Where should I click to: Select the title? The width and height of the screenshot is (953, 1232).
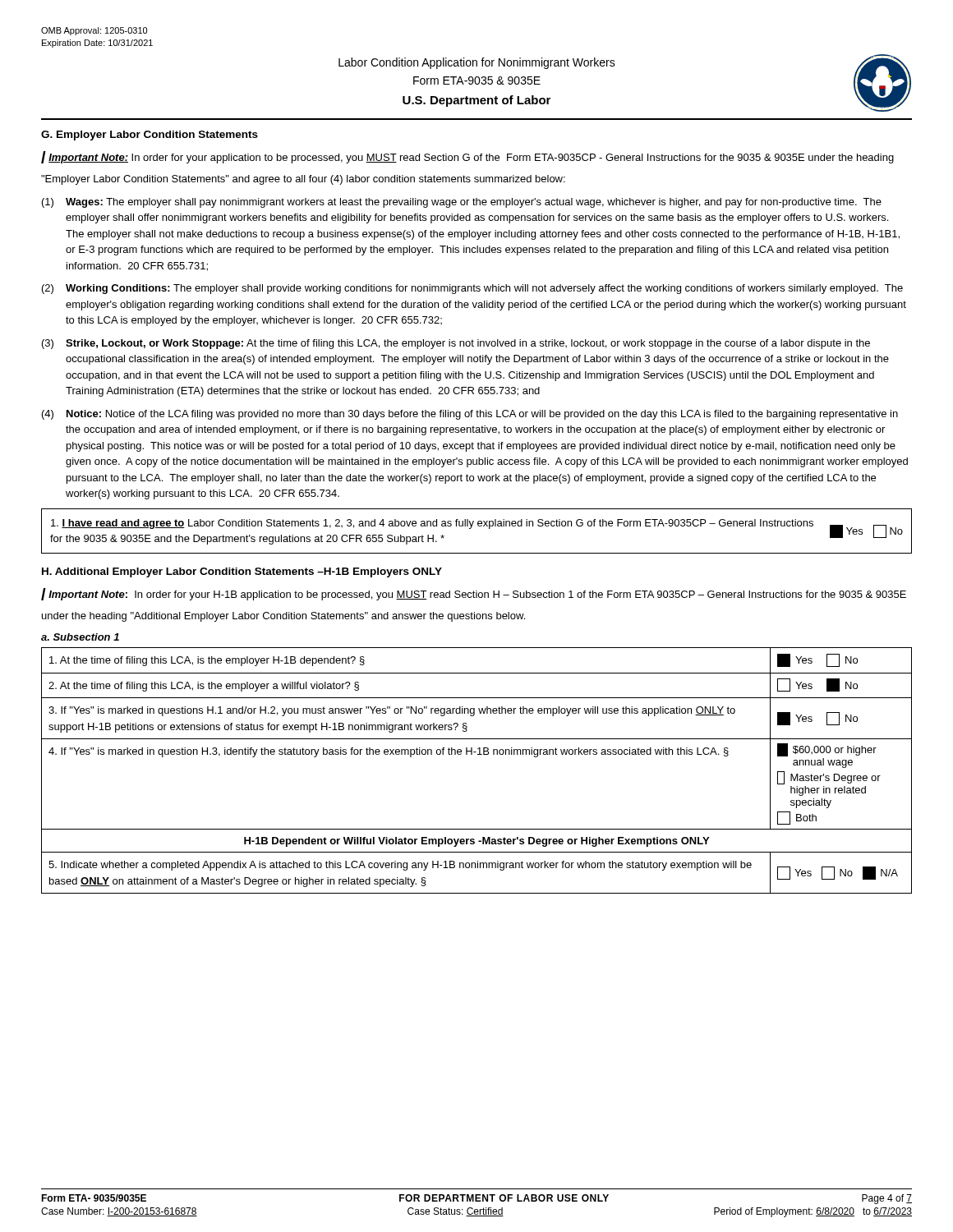click(x=509, y=84)
